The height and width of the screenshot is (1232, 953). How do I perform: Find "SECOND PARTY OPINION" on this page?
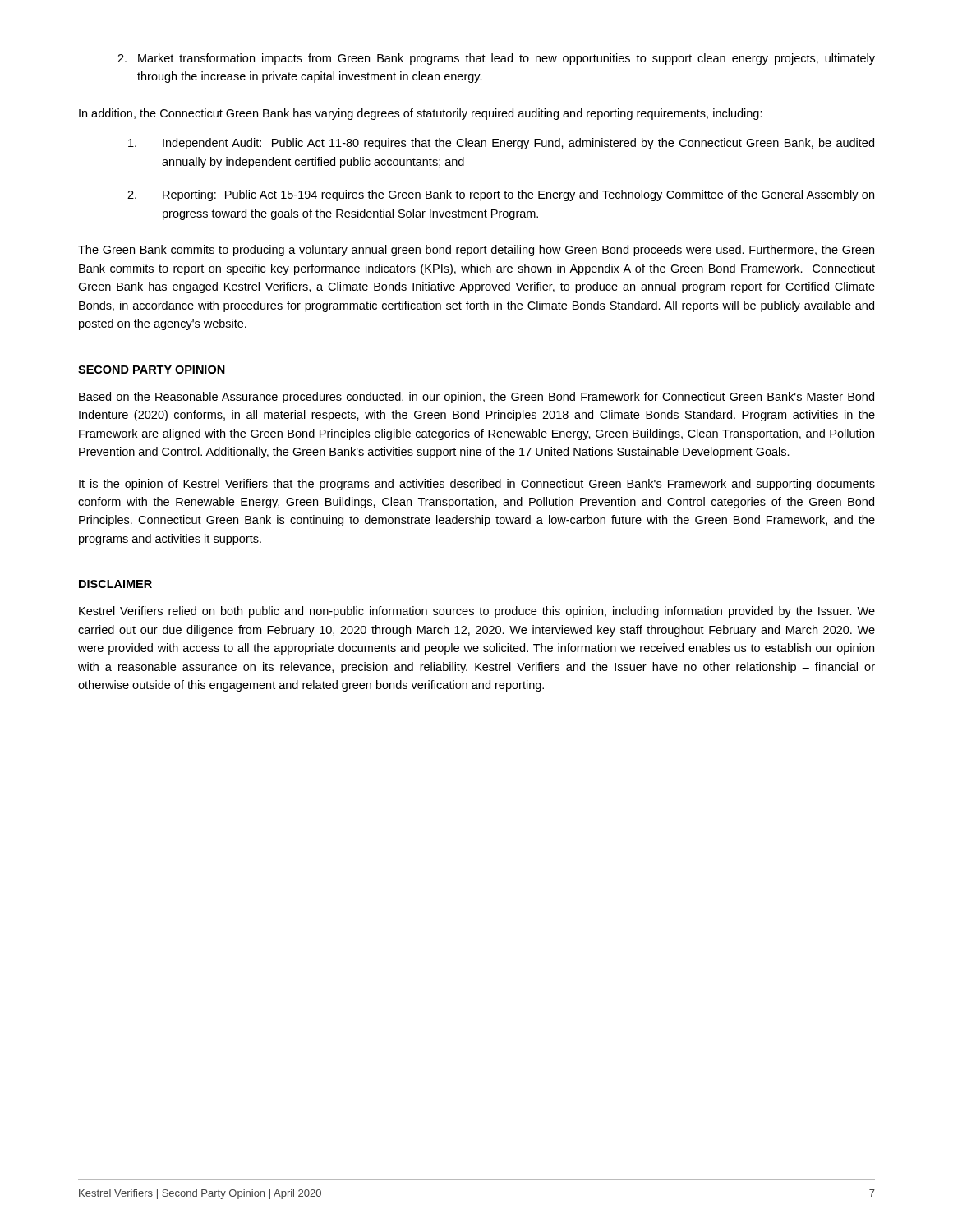(152, 369)
